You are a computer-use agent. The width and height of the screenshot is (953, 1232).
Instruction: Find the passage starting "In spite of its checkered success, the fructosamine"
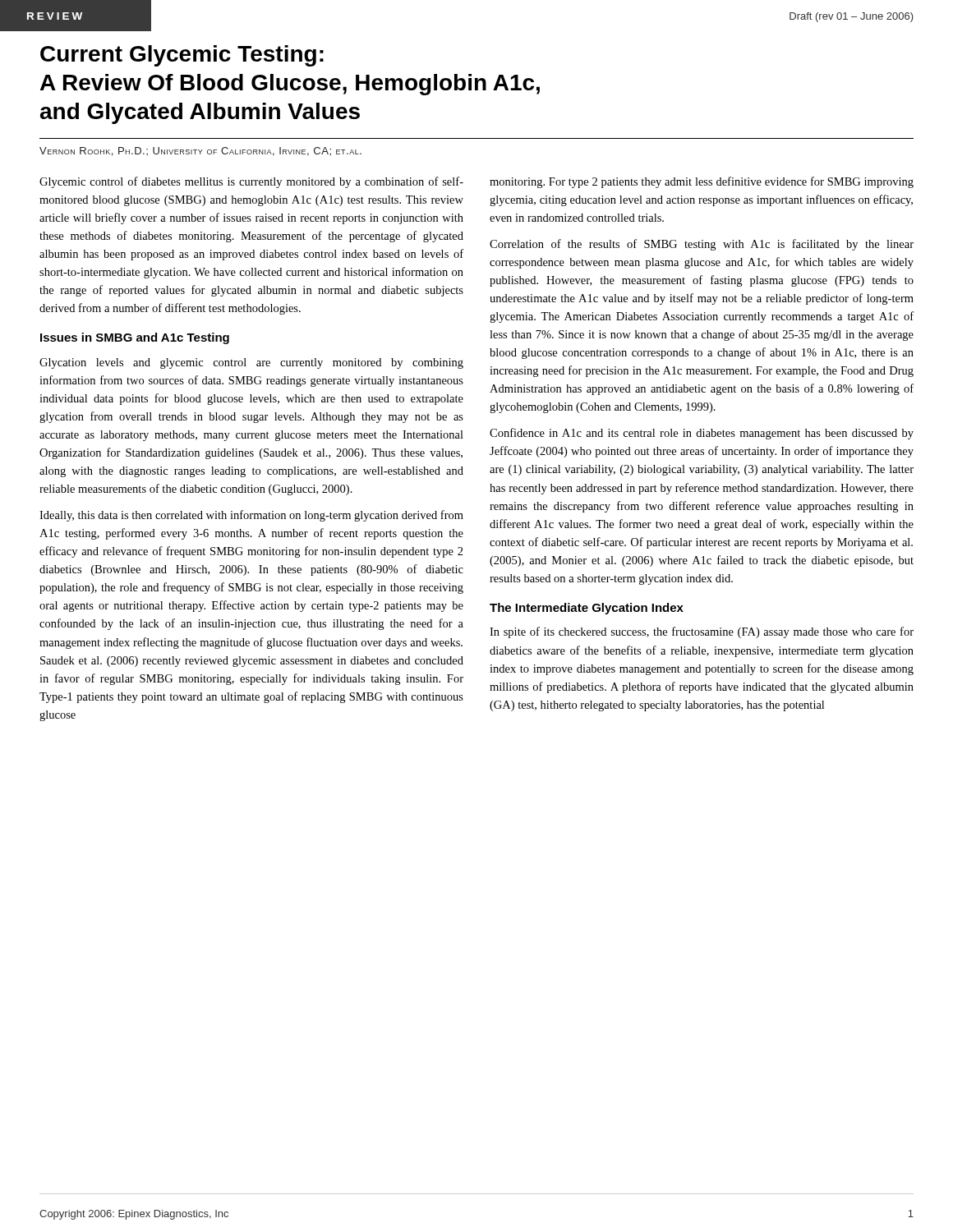[702, 668]
